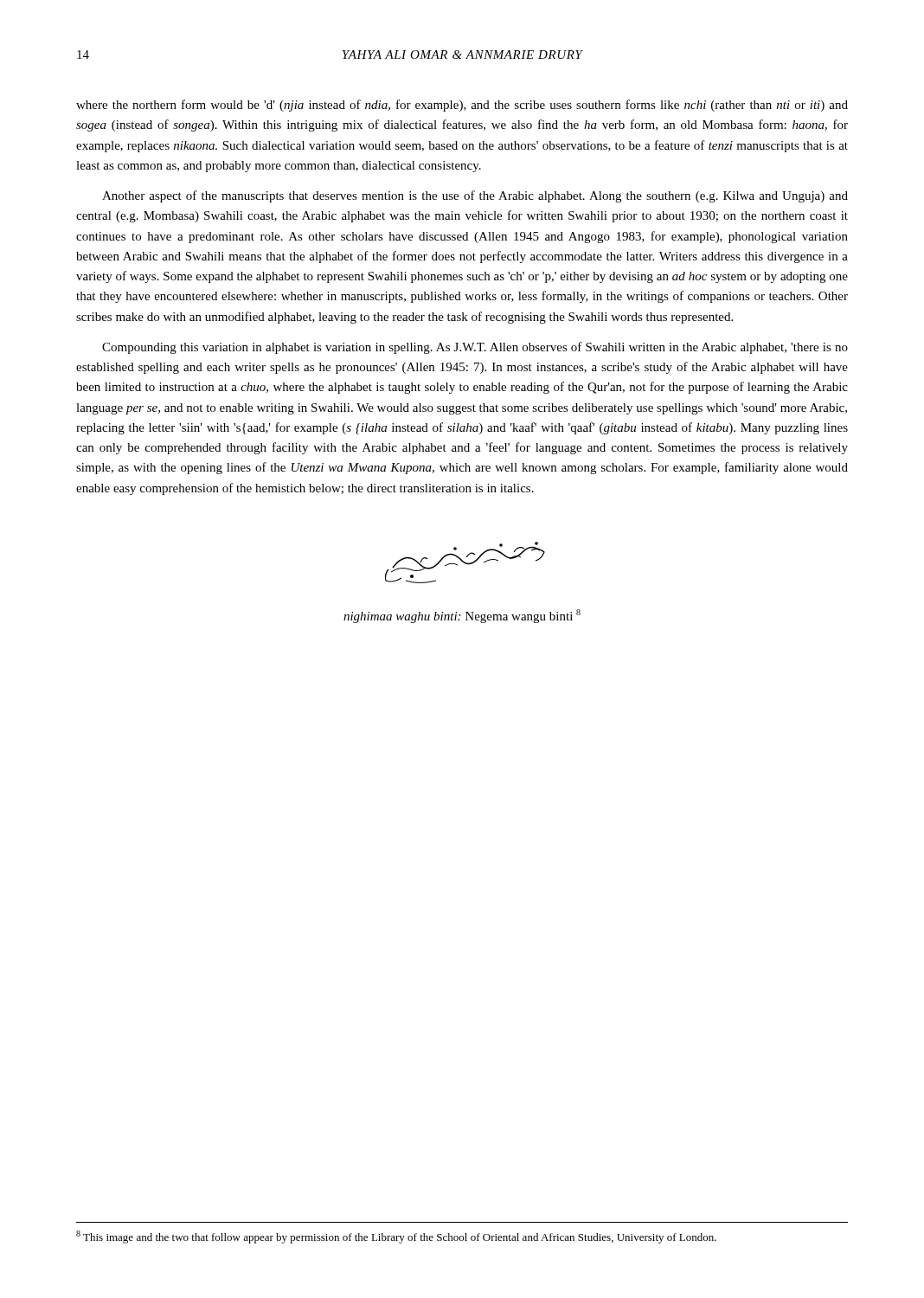Find the region starting "8 This image and the two that"
The width and height of the screenshot is (924, 1298).
tap(396, 1237)
